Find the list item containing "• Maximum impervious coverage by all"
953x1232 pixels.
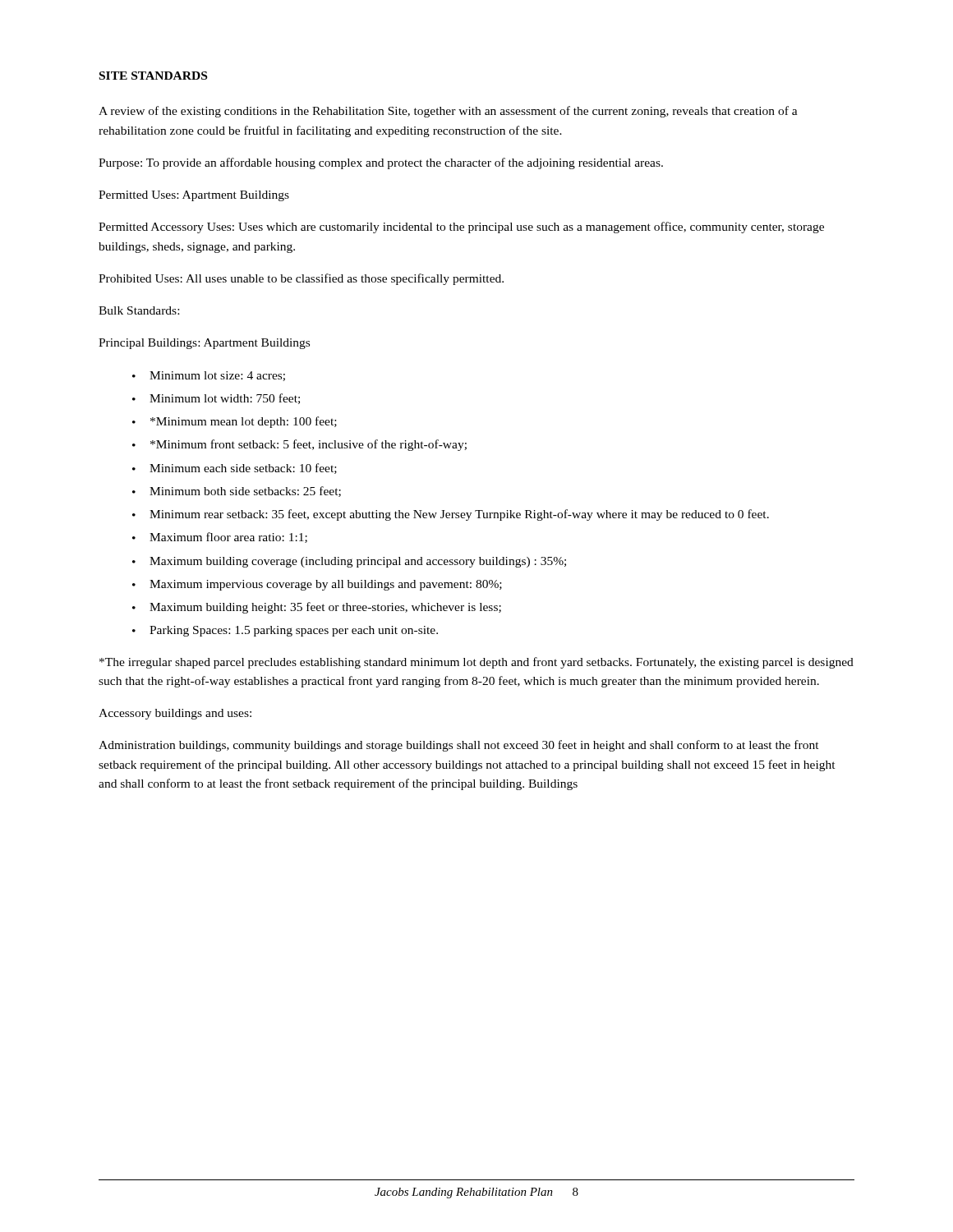(317, 584)
